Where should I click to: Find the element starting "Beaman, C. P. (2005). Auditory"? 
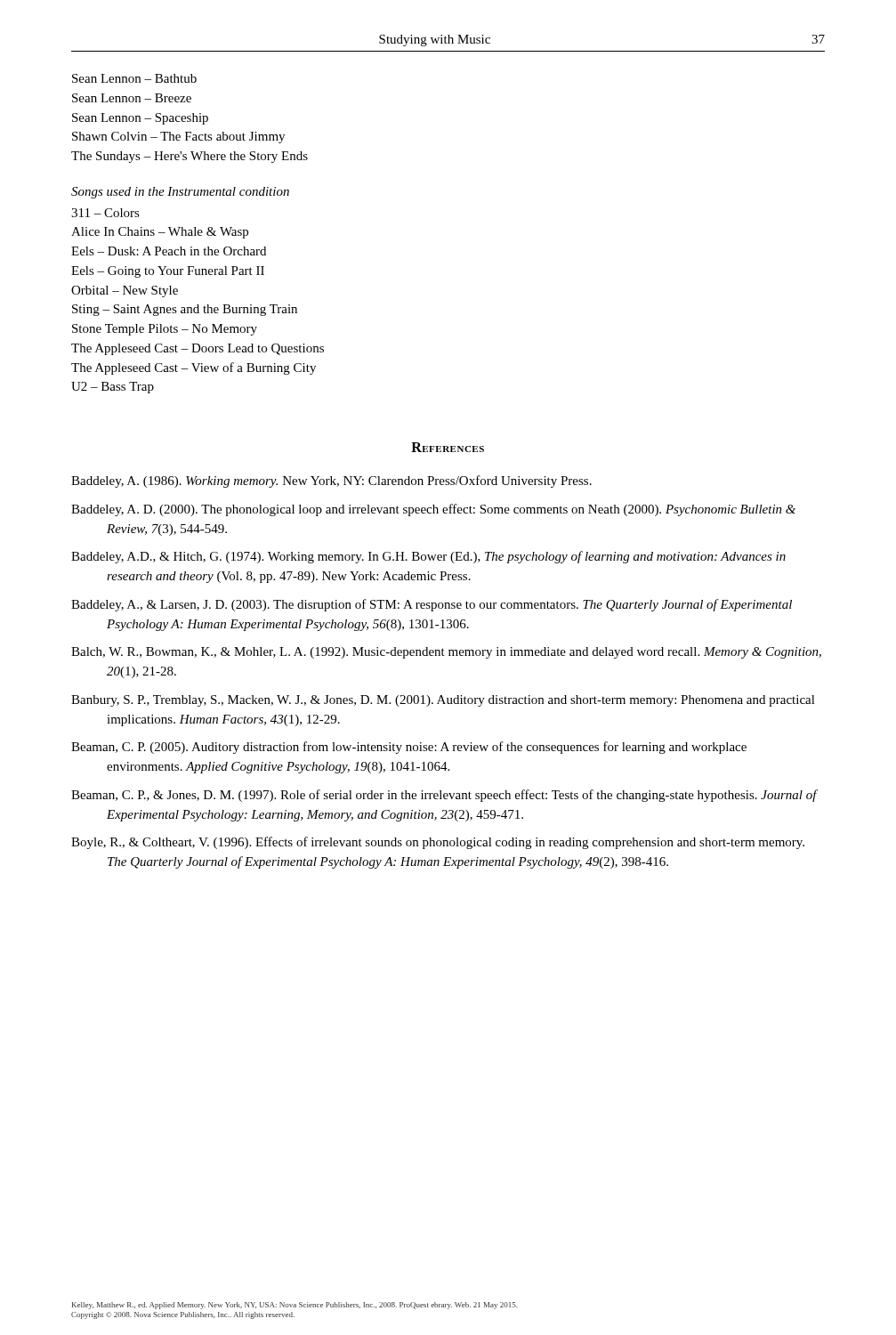tap(409, 757)
